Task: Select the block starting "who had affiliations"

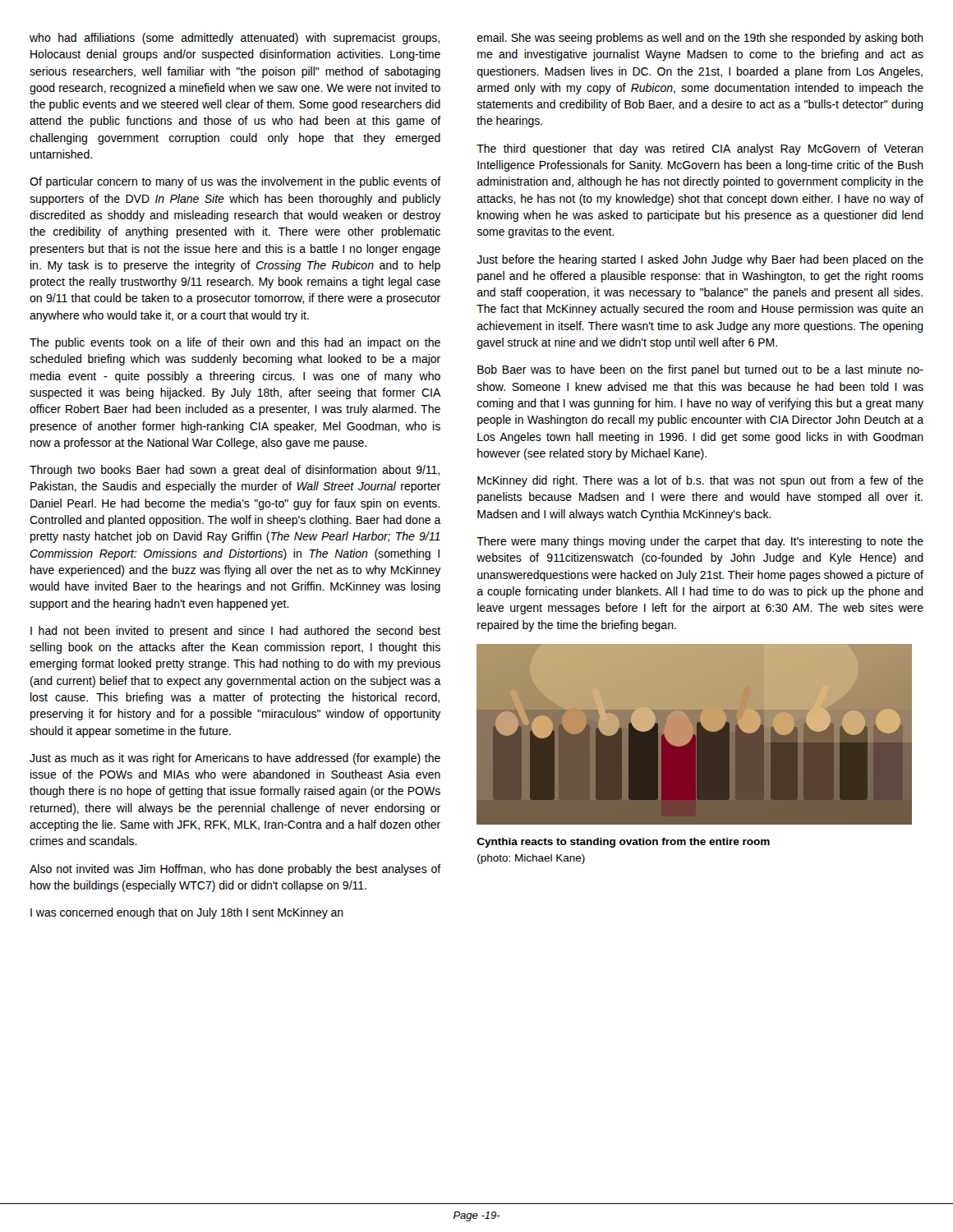Action: (235, 96)
